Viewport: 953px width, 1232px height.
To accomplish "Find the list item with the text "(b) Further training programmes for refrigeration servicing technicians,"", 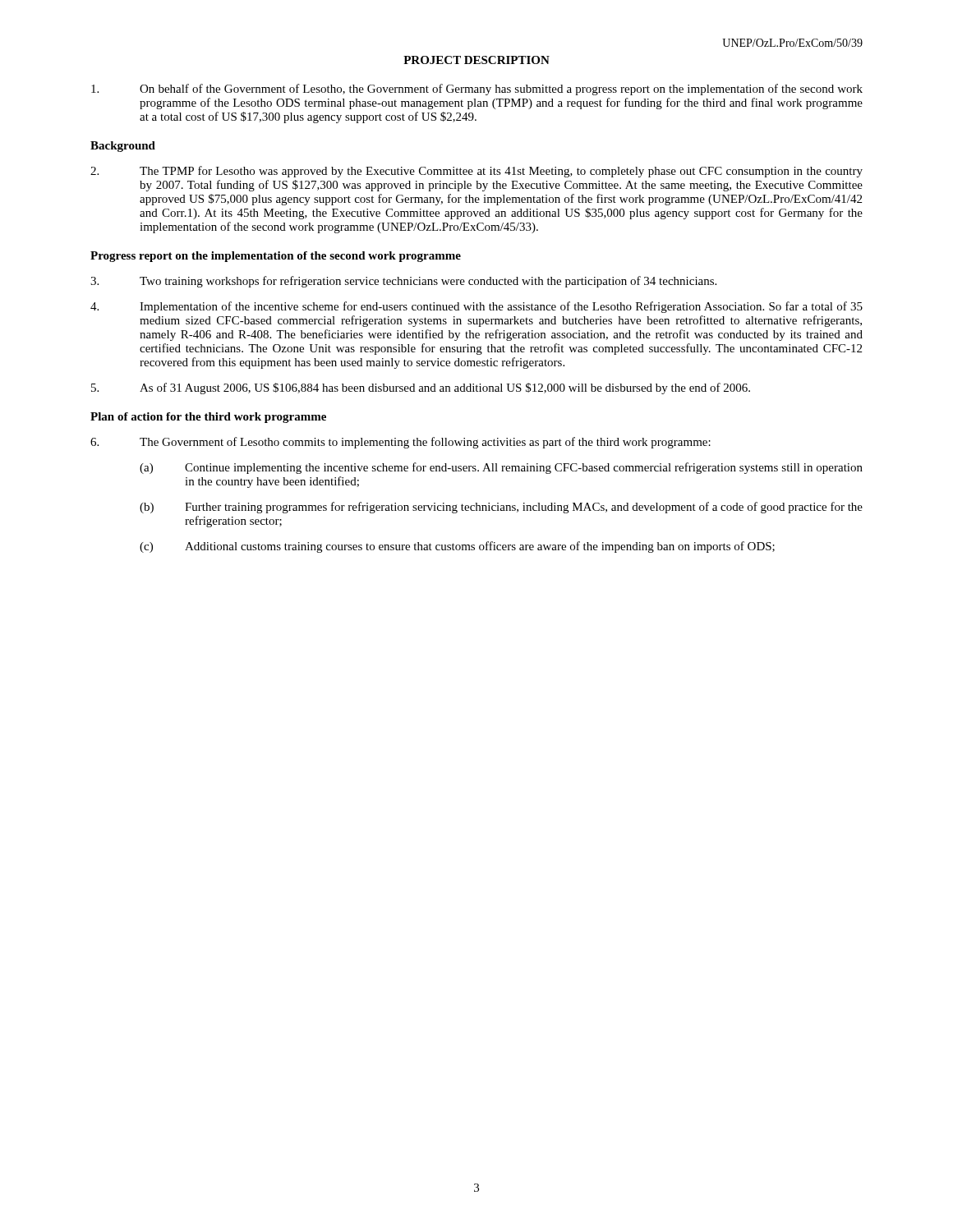I will point(501,514).
